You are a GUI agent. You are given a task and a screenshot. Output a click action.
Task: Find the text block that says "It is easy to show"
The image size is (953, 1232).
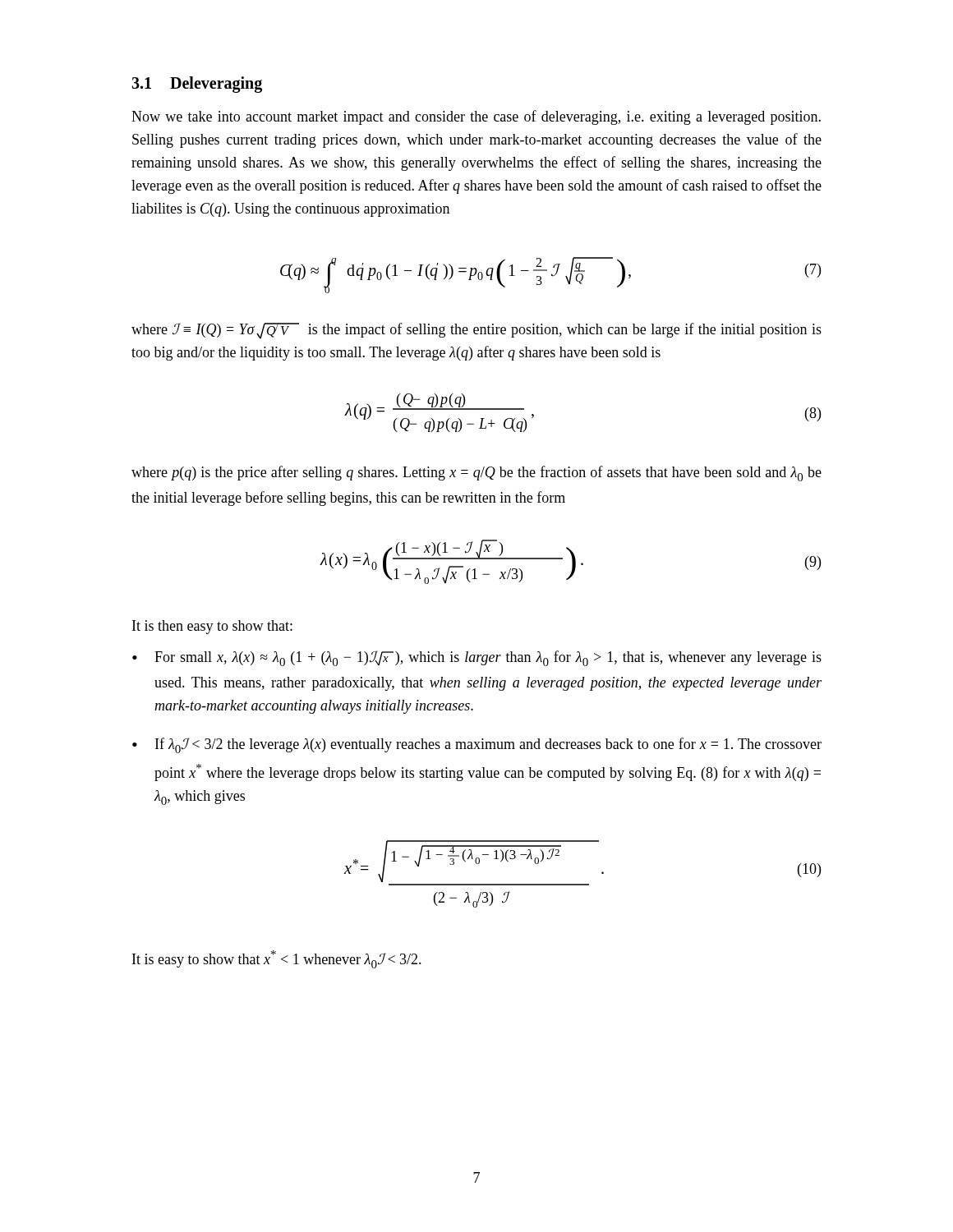point(277,959)
